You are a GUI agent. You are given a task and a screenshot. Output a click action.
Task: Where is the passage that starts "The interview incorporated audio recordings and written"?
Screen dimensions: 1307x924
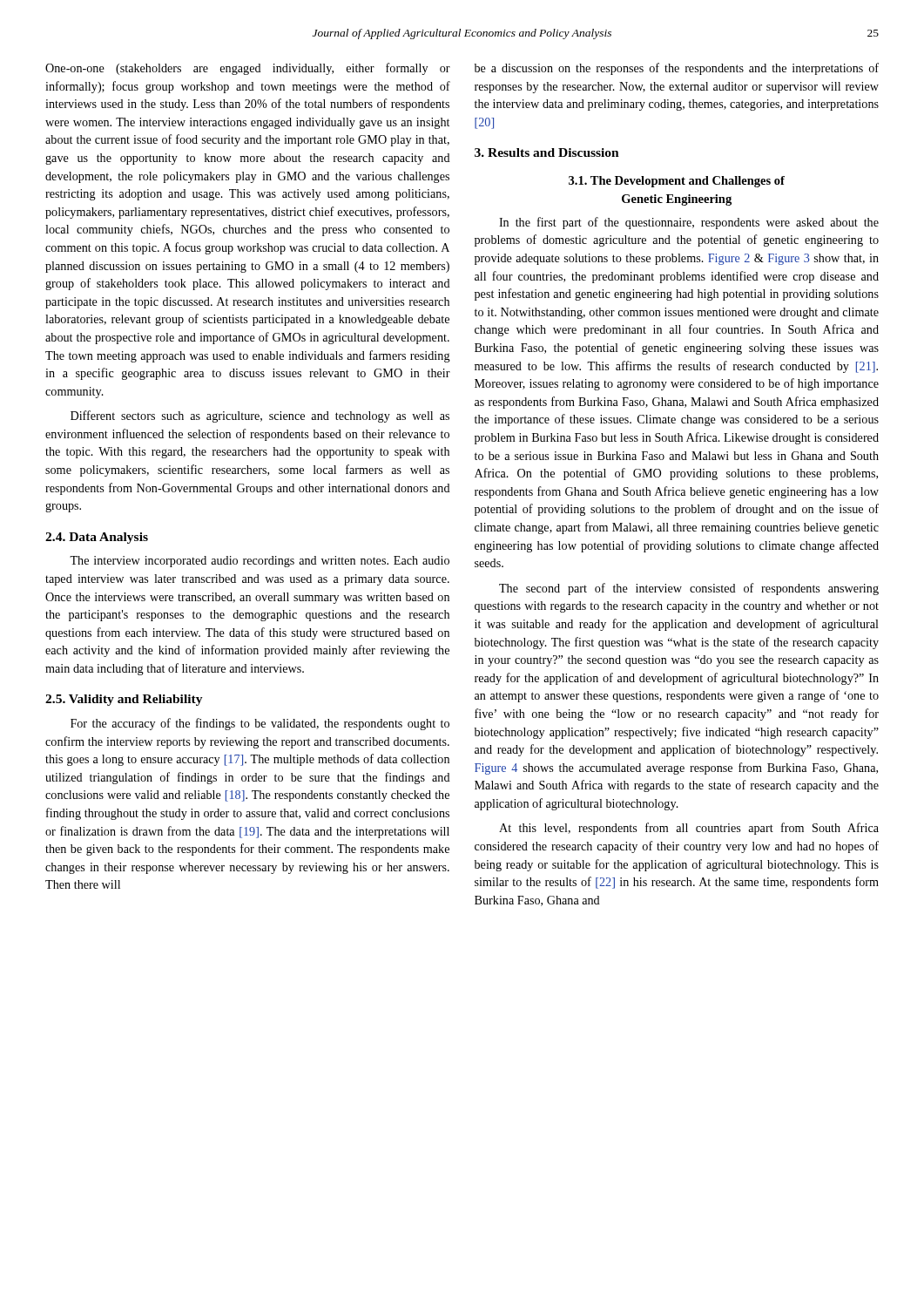tap(248, 615)
